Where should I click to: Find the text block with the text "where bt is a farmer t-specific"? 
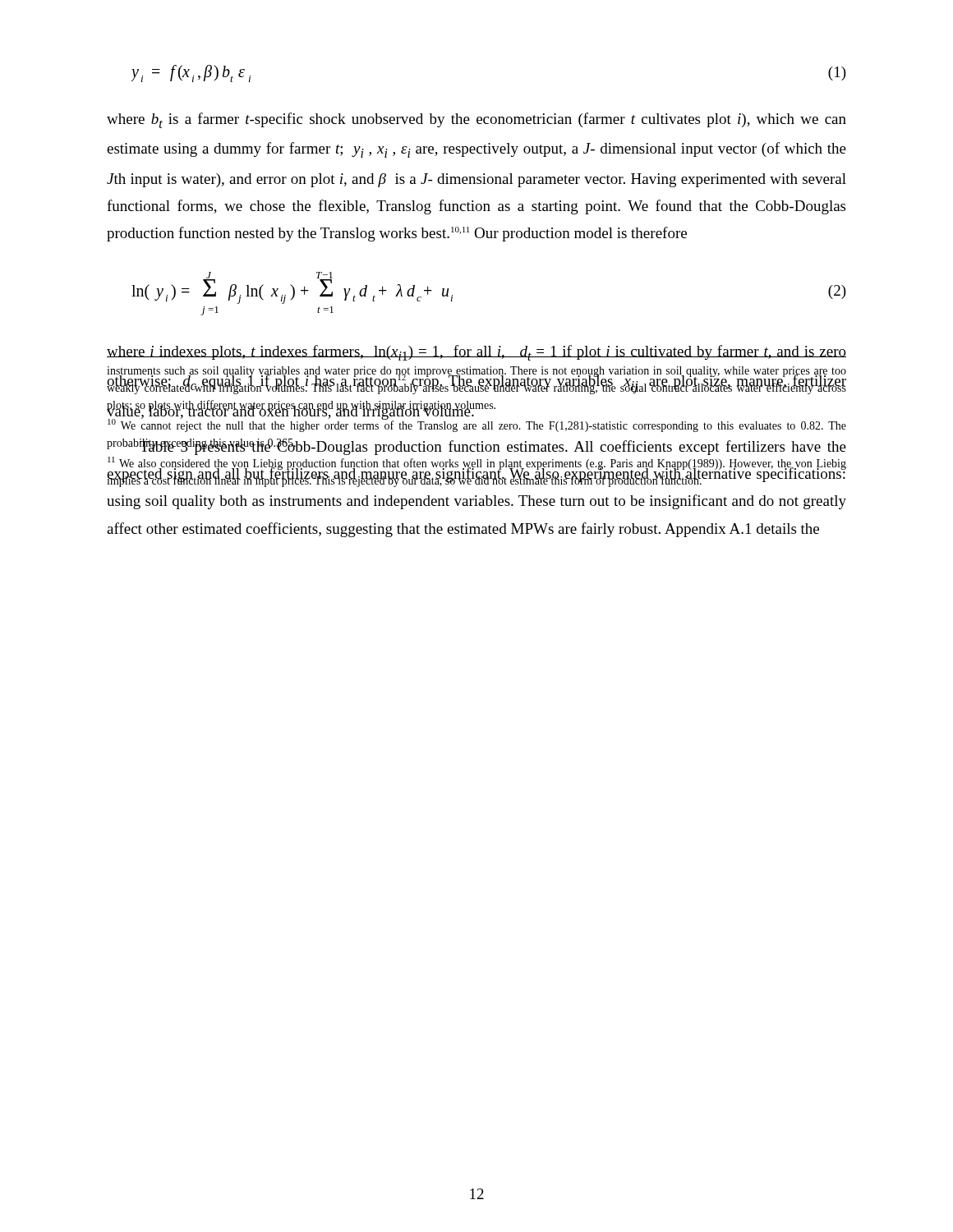[476, 176]
